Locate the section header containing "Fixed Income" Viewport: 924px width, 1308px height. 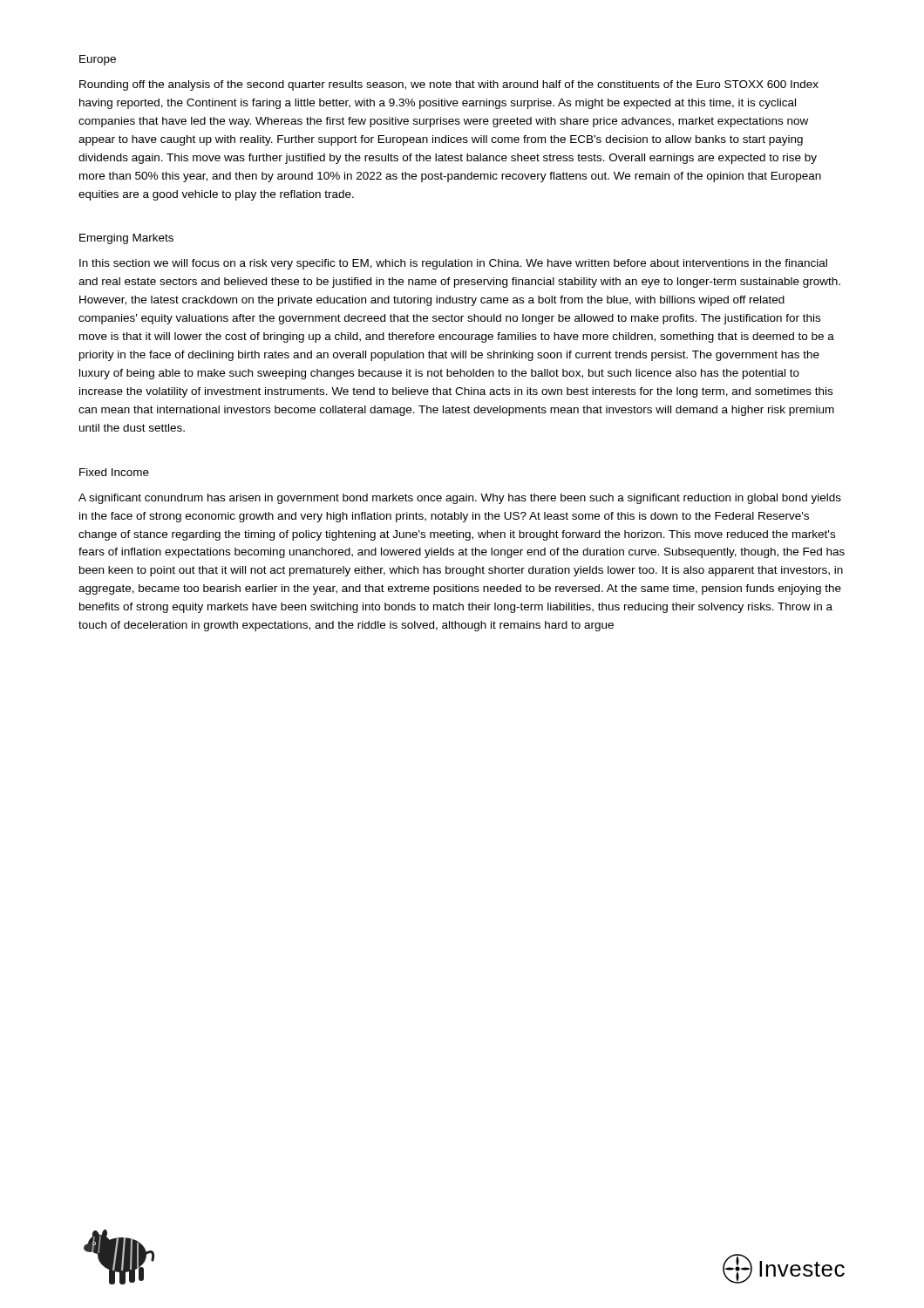[x=114, y=472]
